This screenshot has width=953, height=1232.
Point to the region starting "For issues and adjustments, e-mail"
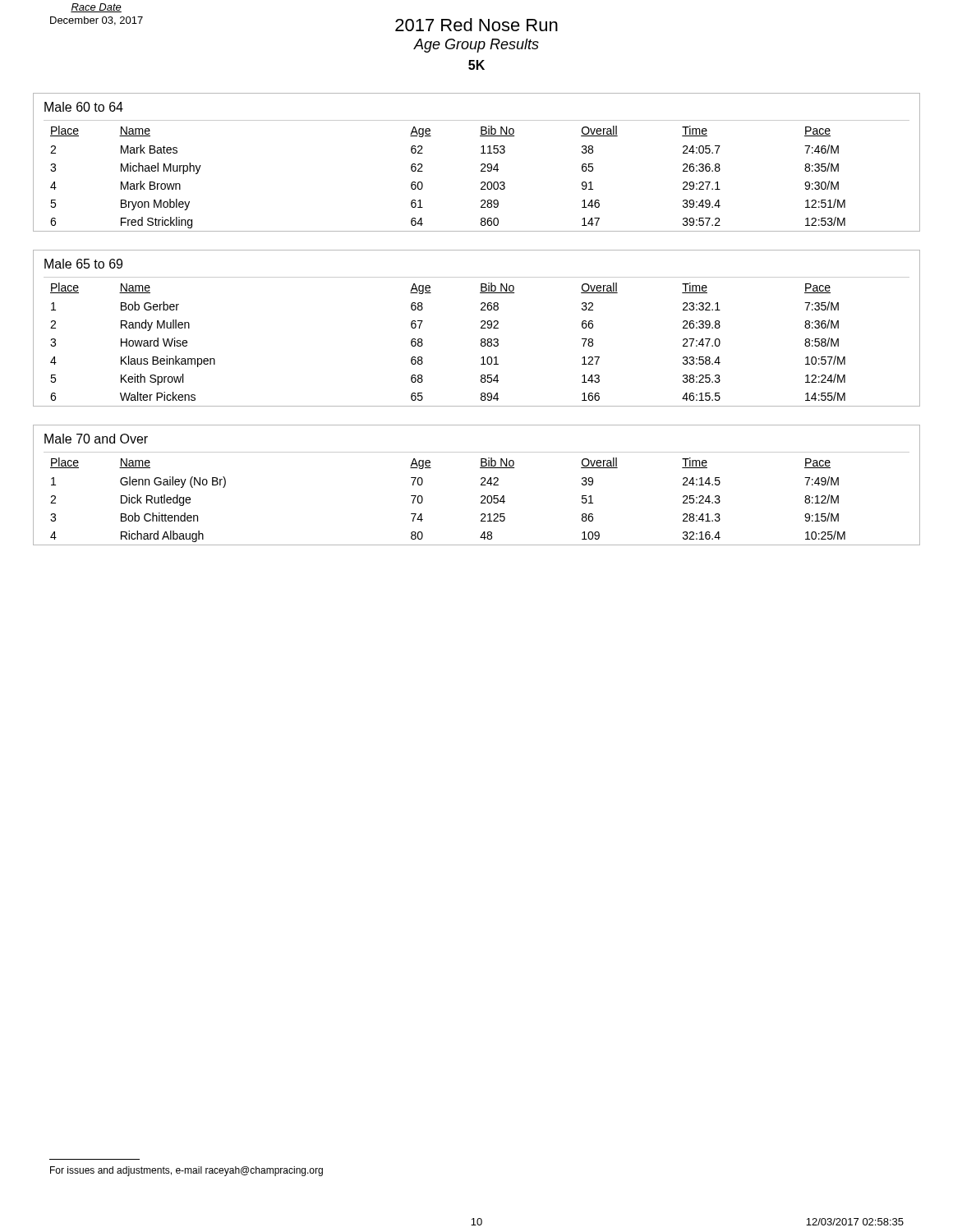tap(186, 1168)
